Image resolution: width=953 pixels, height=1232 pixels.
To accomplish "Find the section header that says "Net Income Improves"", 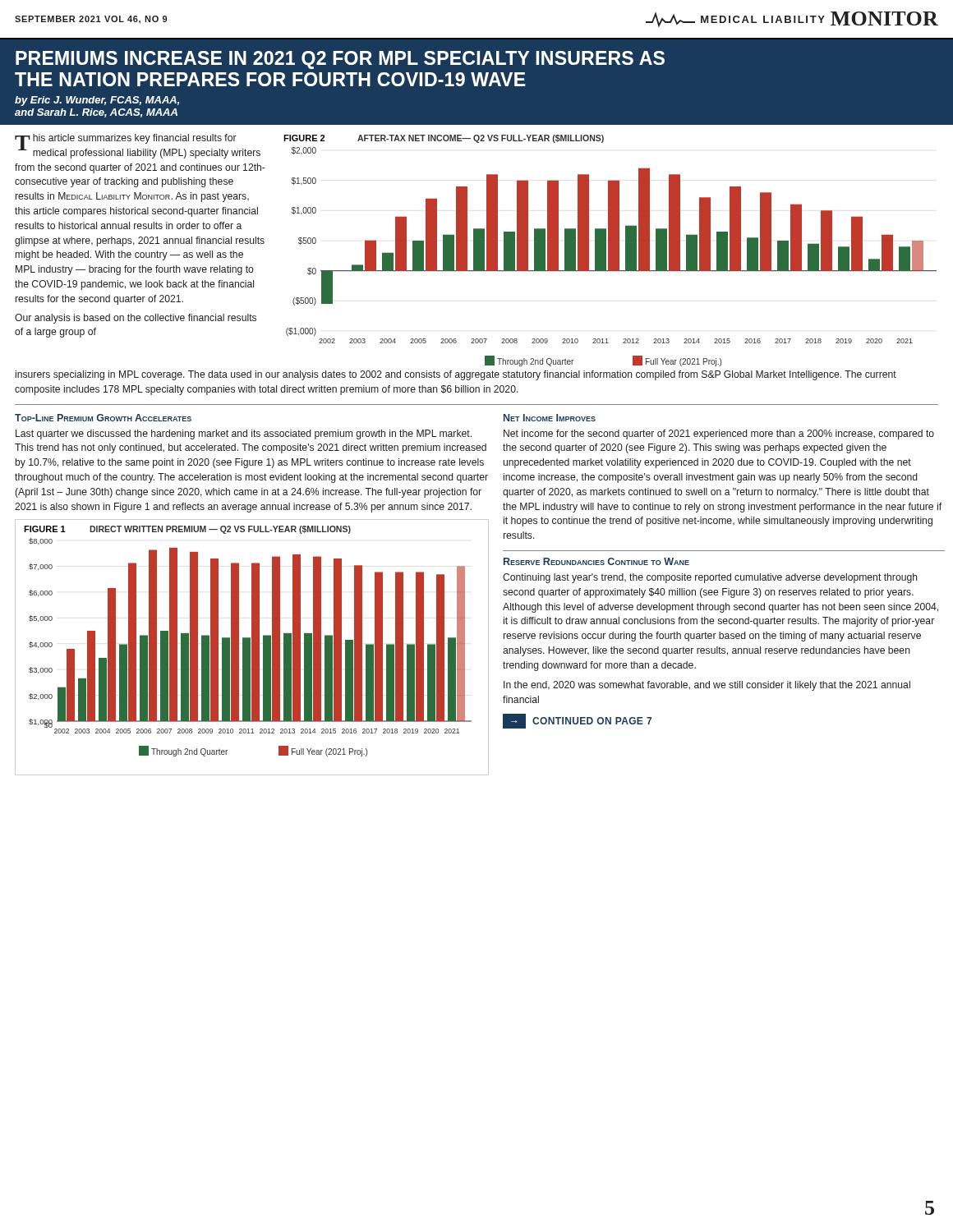I will 549,418.
